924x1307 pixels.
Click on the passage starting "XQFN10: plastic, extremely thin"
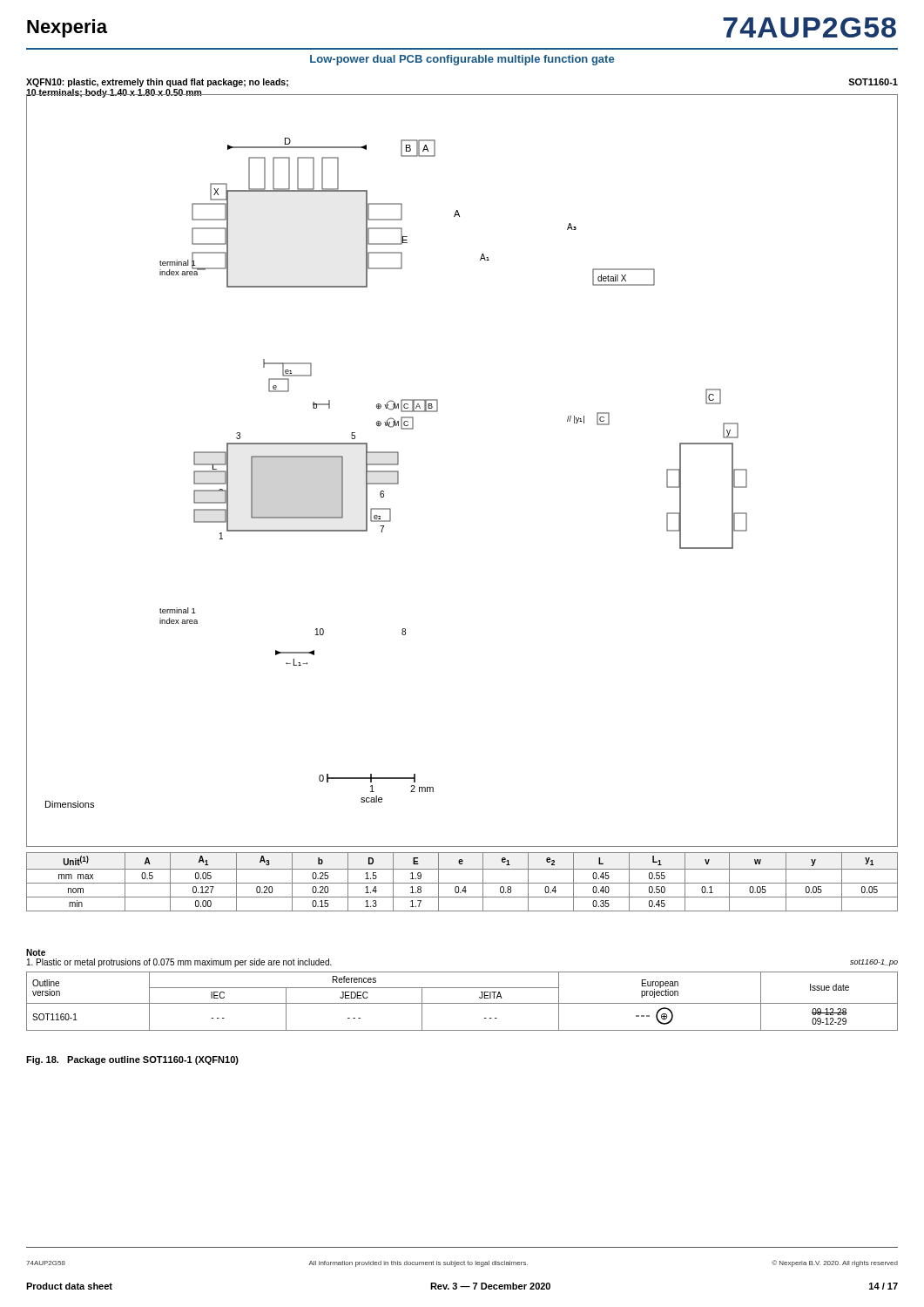(157, 87)
